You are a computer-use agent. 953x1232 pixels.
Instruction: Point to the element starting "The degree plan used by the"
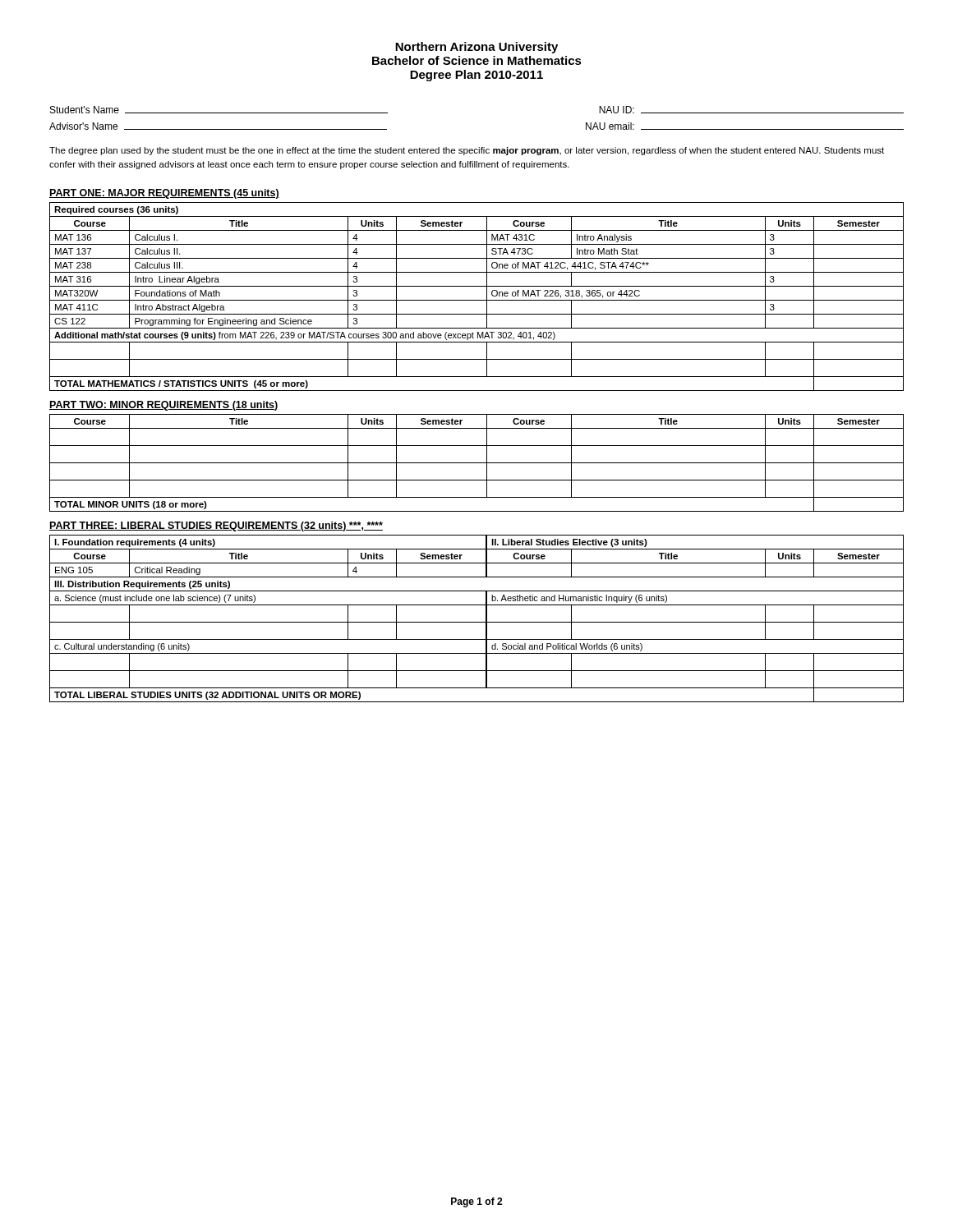pyautogui.click(x=467, y=157)
